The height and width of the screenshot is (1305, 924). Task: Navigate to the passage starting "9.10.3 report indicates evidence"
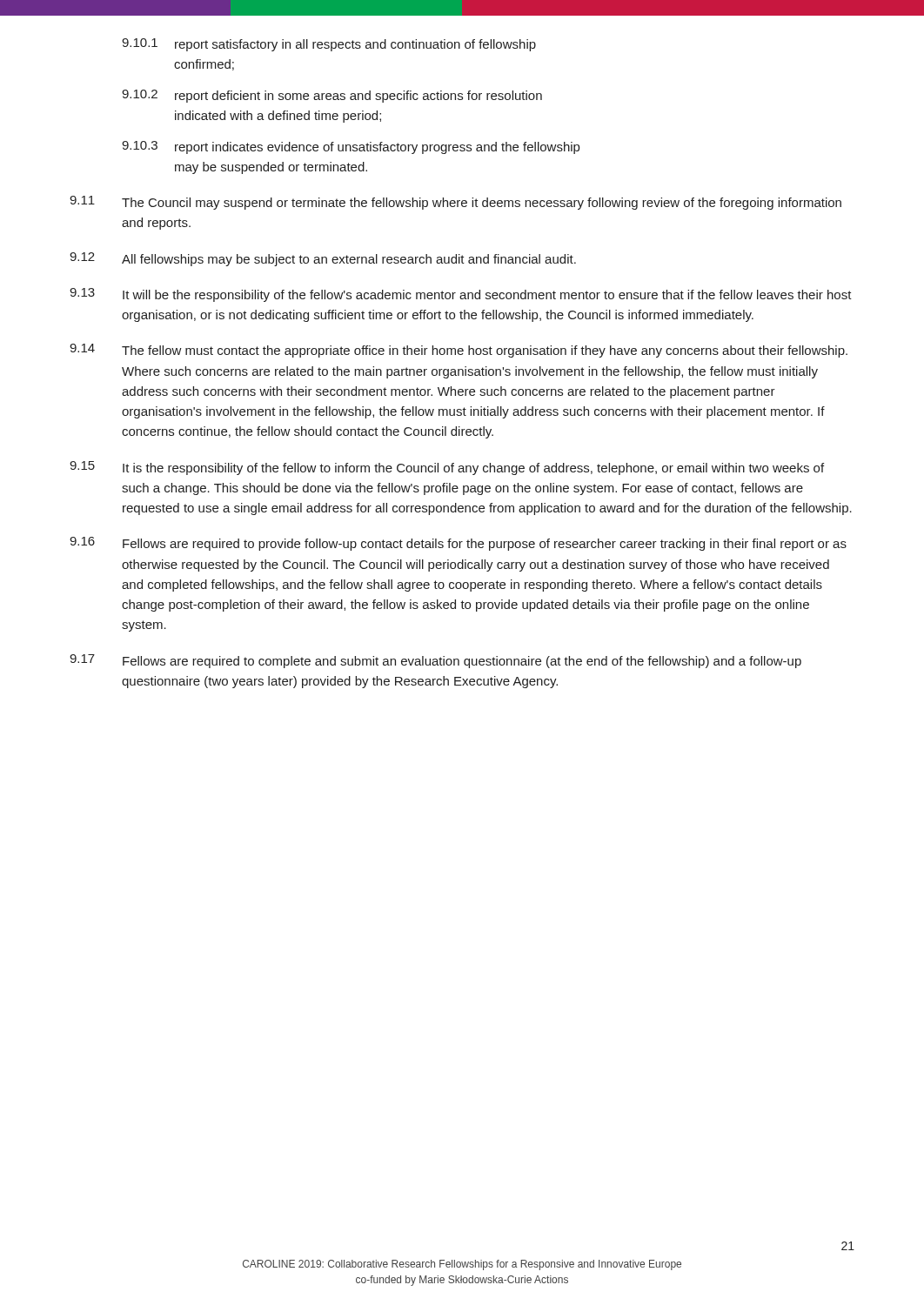[x=351, y=157]
